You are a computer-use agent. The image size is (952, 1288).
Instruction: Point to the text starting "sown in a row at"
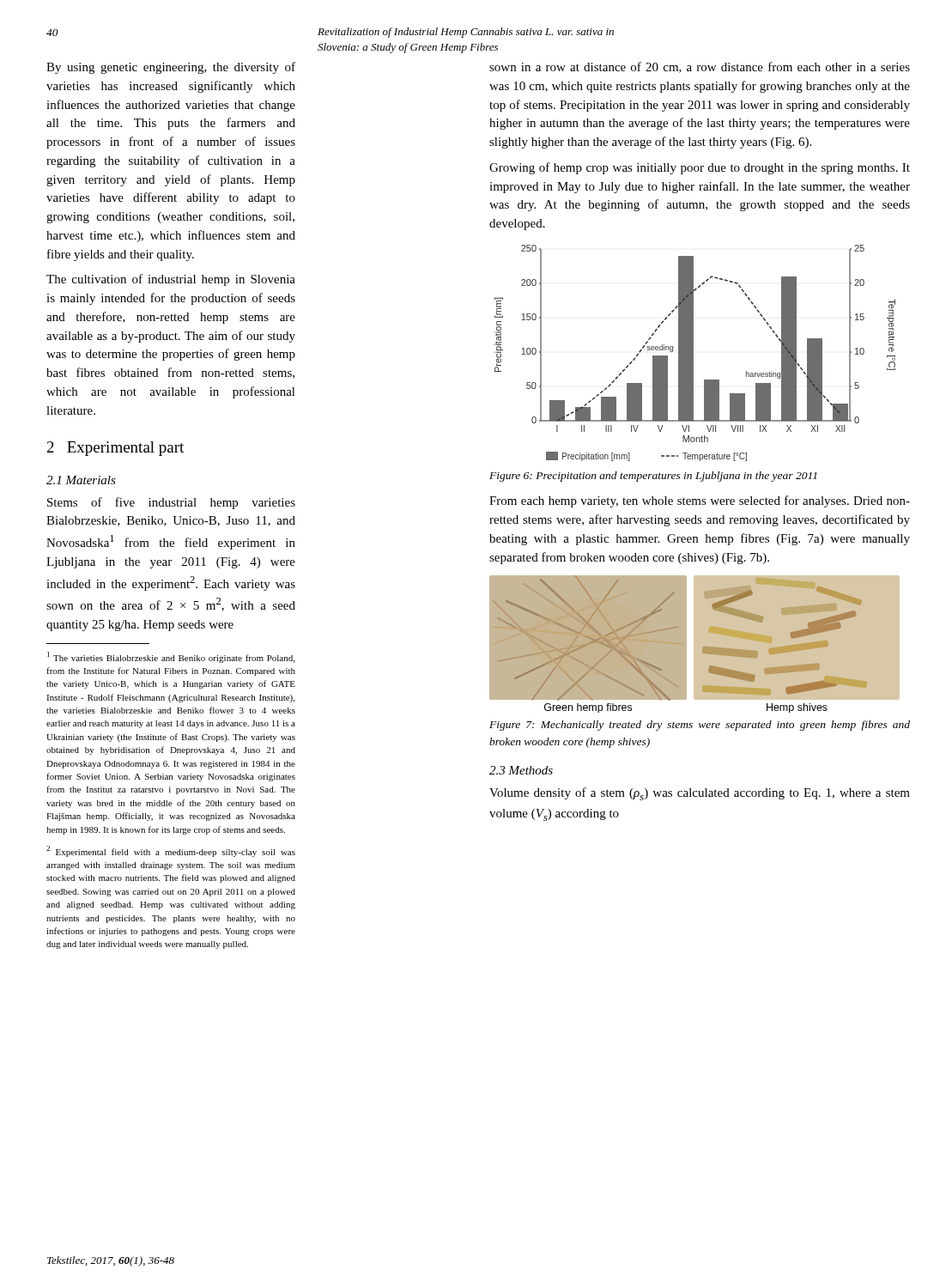click(x=700, y=146)
